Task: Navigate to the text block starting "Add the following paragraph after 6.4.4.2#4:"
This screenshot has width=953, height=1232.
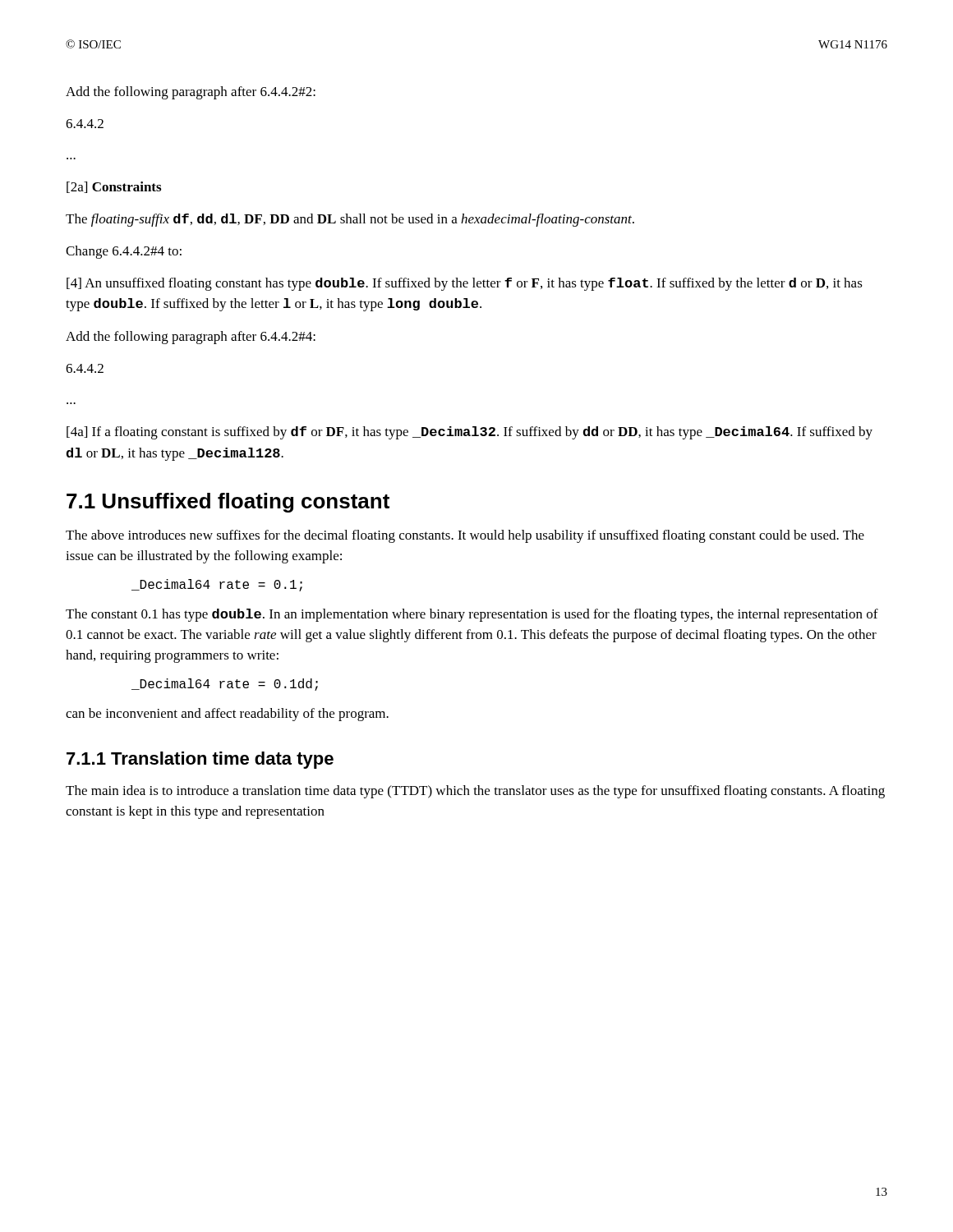Action: [x=191, y=338]
